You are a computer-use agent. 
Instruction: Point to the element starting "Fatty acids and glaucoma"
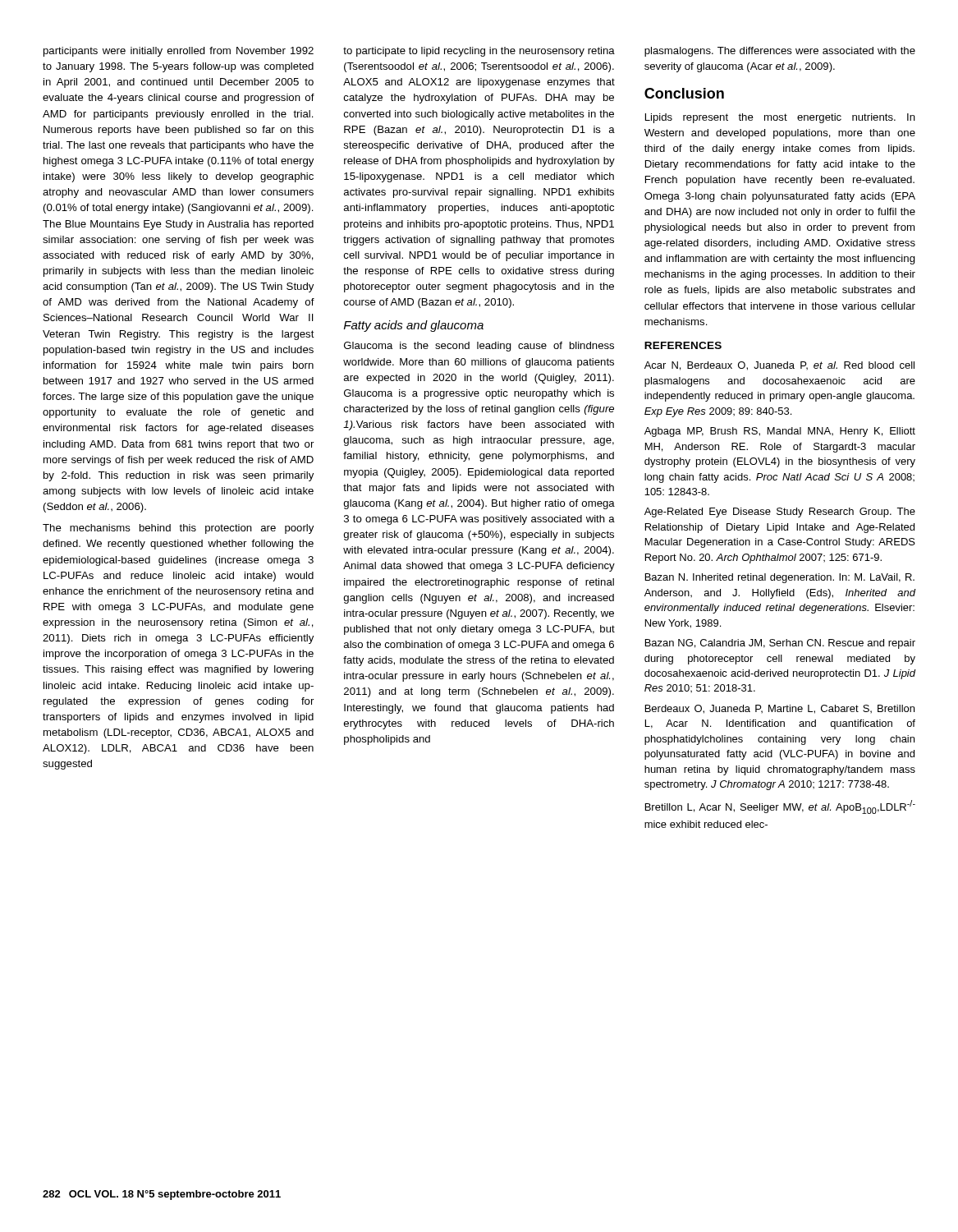click(479, 326)
